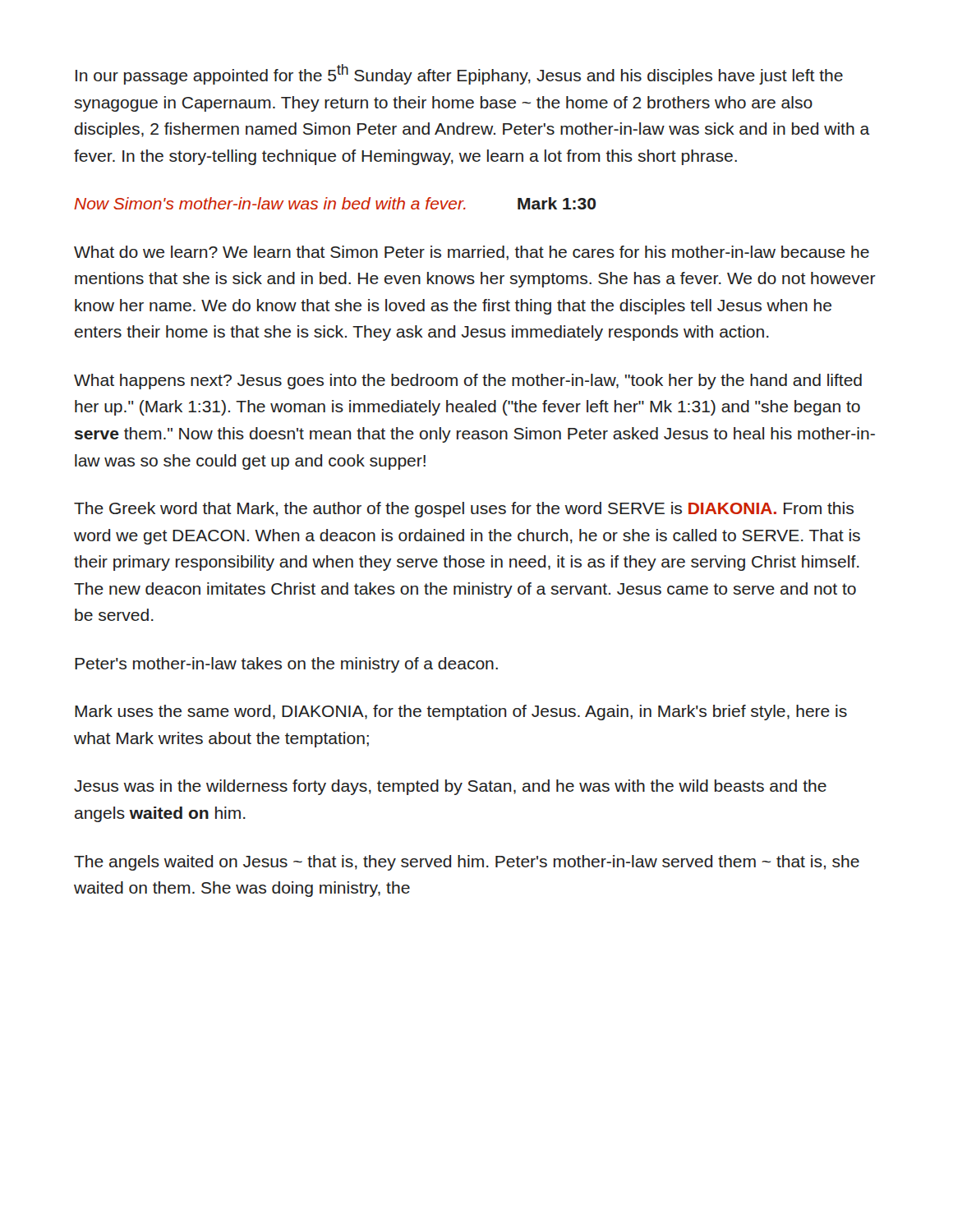Viewport: 953px width, 1232px height.
Task: Point to the block beginning "Jesus was in the wilderness forty days,"
Action: (450, 799)
